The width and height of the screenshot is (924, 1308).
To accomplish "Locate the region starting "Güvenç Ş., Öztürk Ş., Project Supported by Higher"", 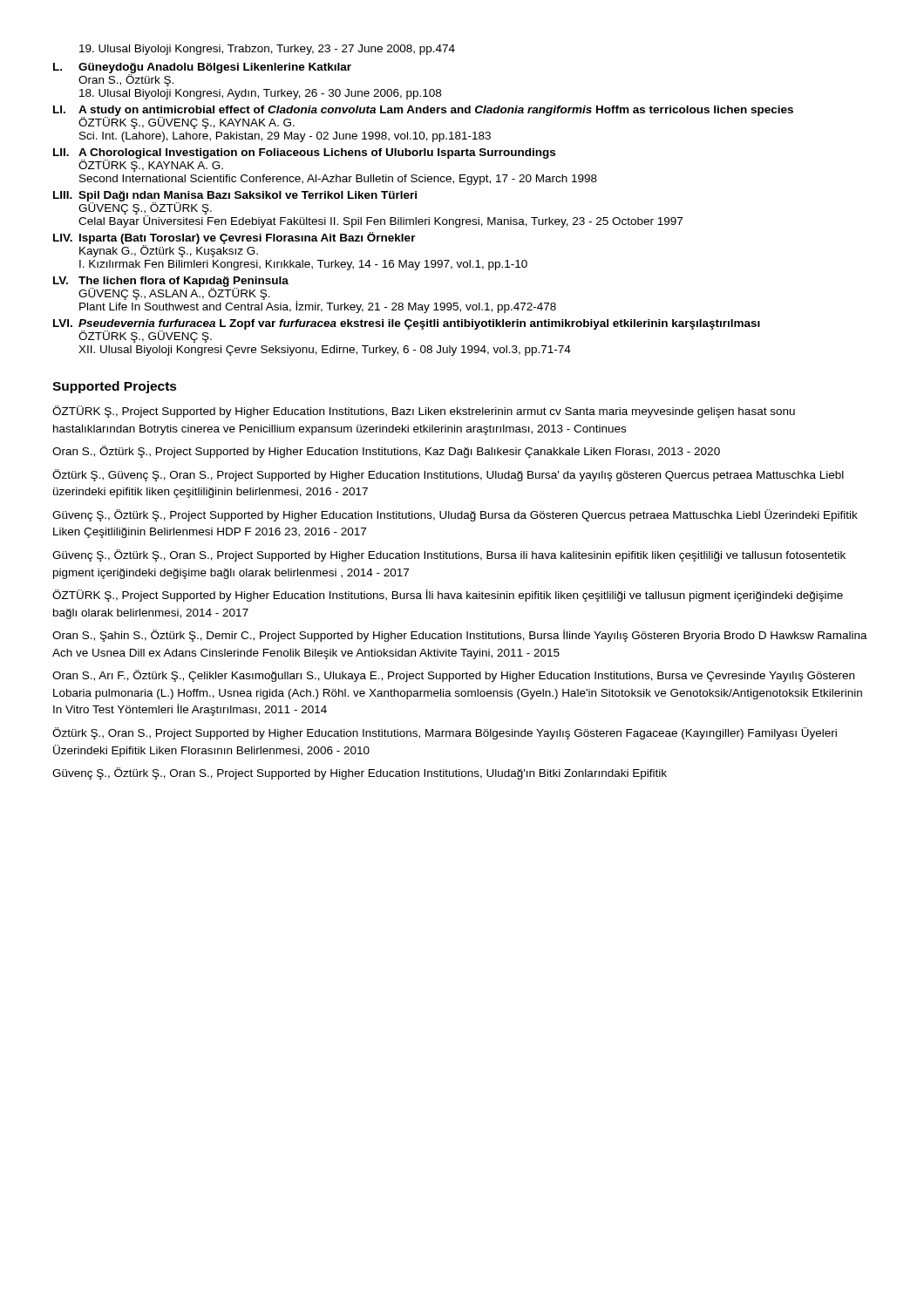I will [x=455, y=523].
